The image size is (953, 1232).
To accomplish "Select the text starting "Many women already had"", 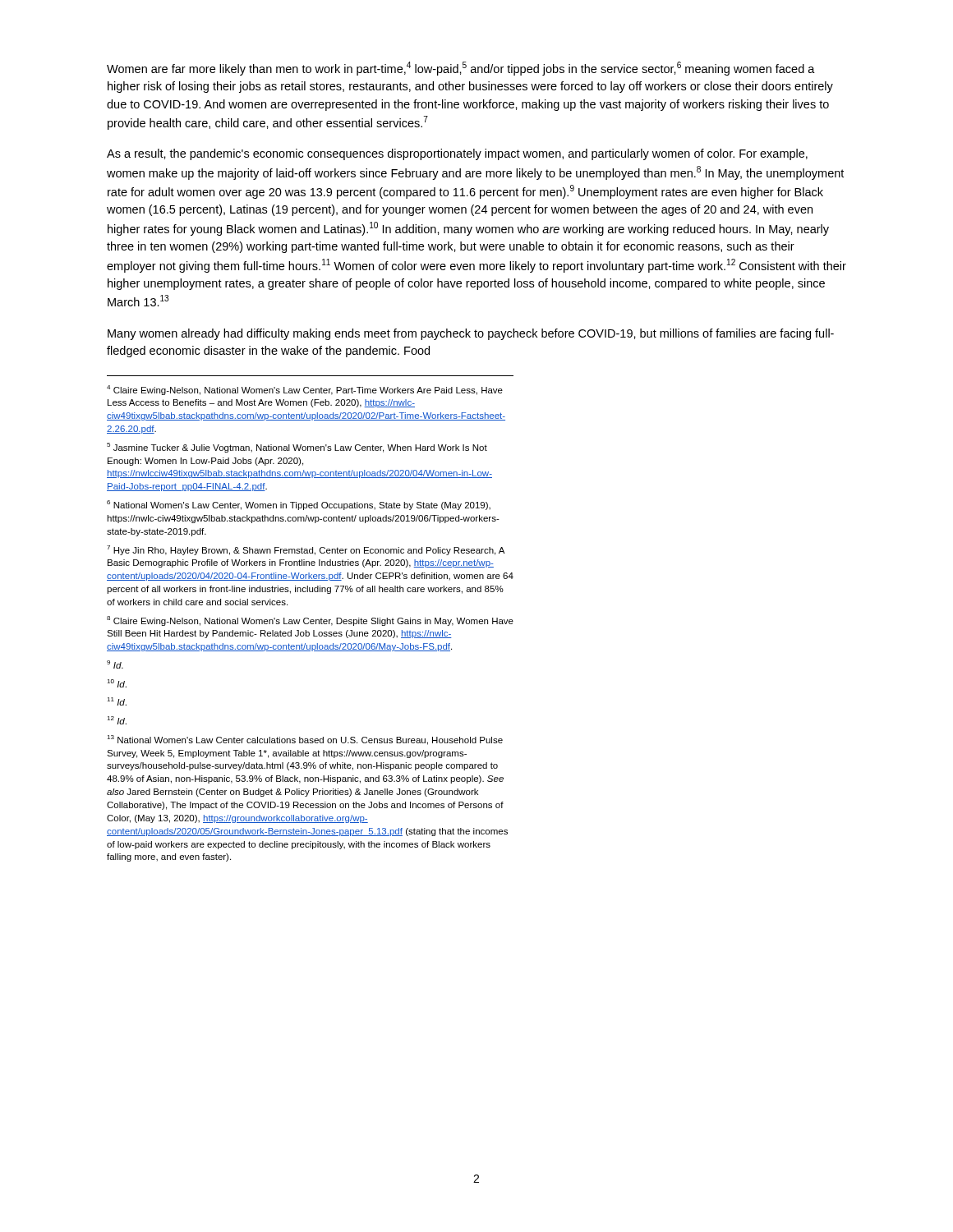I will (x=471, y=342).
